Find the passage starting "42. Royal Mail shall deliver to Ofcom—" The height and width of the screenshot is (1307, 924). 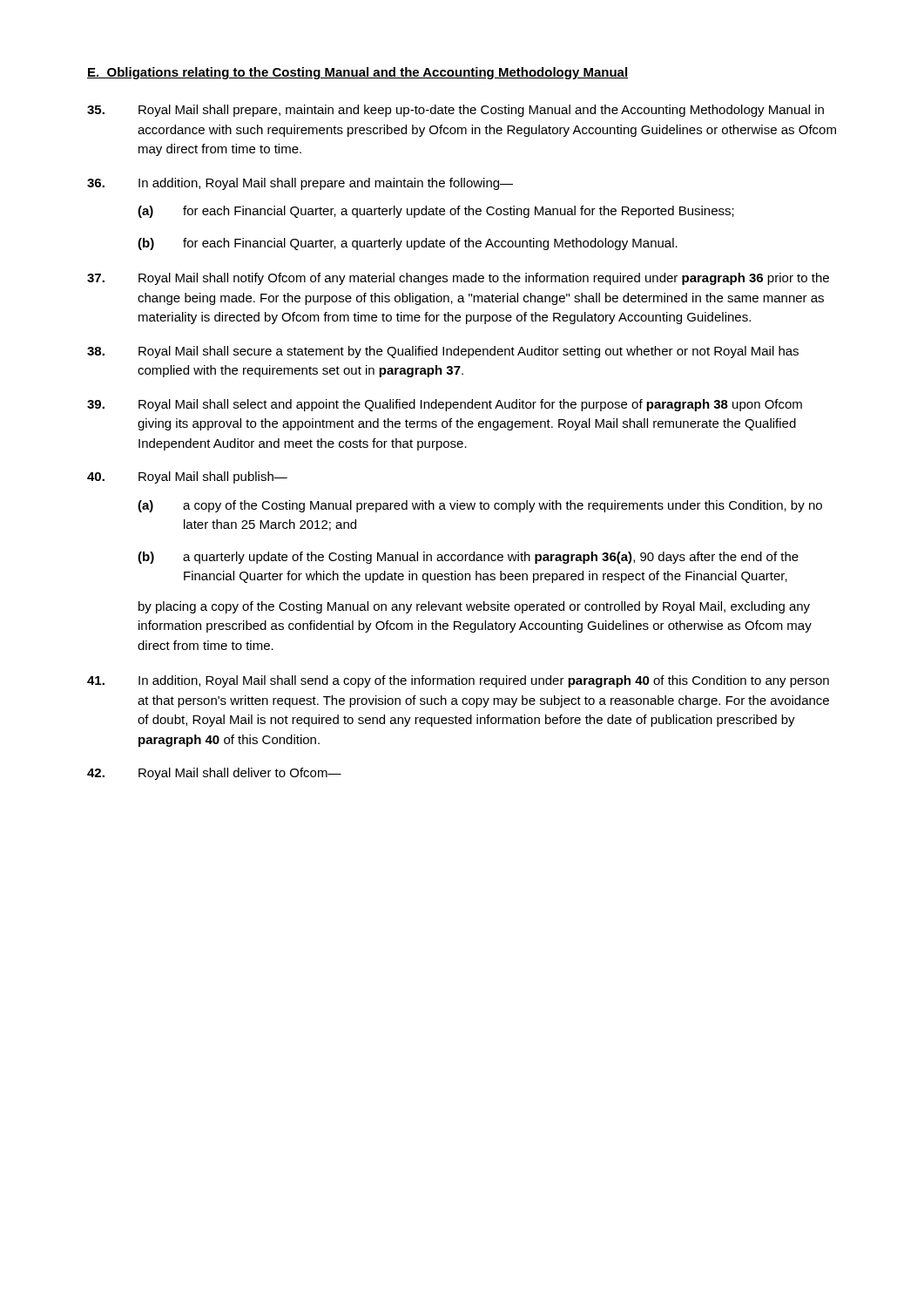coord(214,774)
